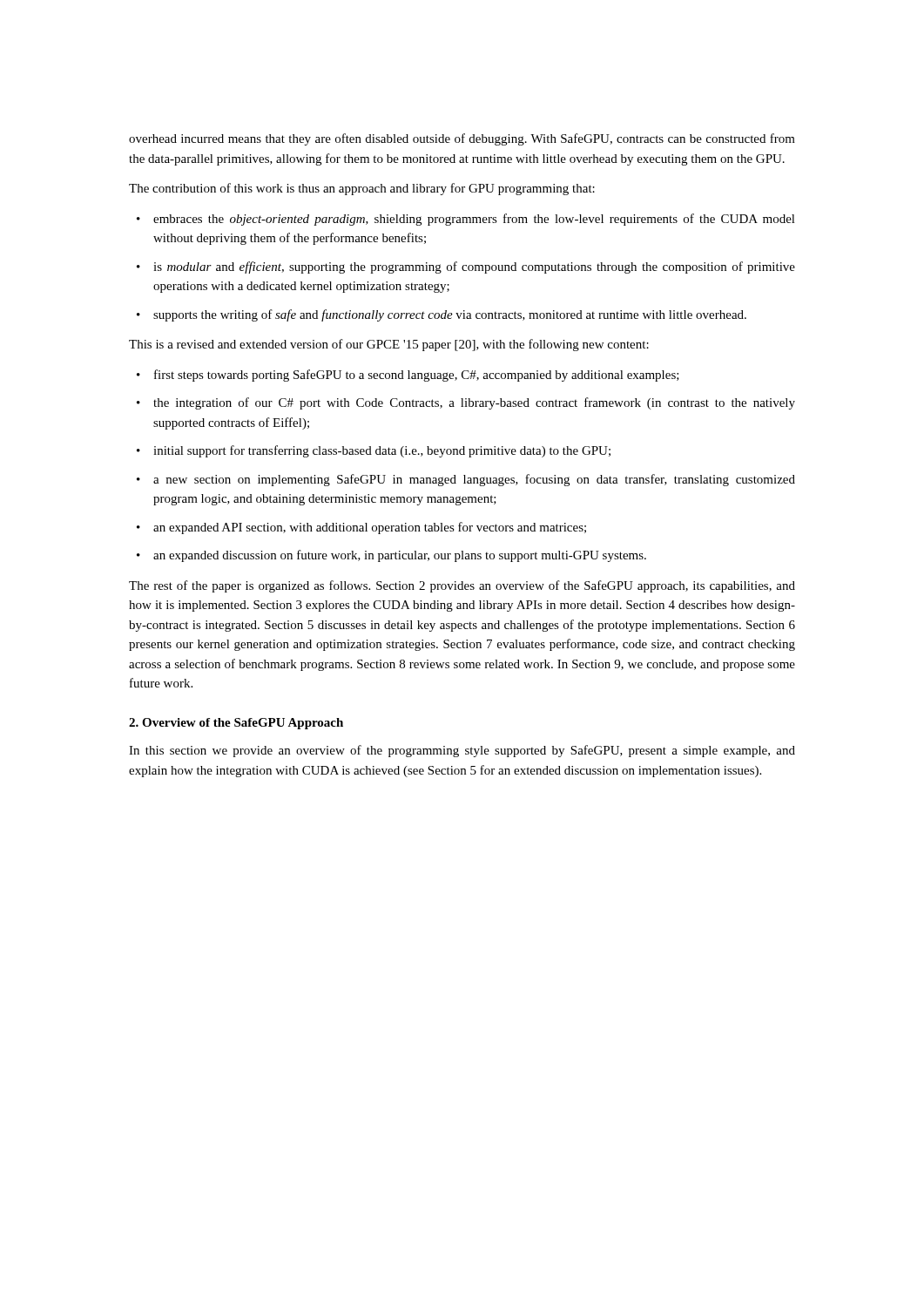
Task: Select the text block that says "The rest of the paper is"
Action: click(462, 634)
